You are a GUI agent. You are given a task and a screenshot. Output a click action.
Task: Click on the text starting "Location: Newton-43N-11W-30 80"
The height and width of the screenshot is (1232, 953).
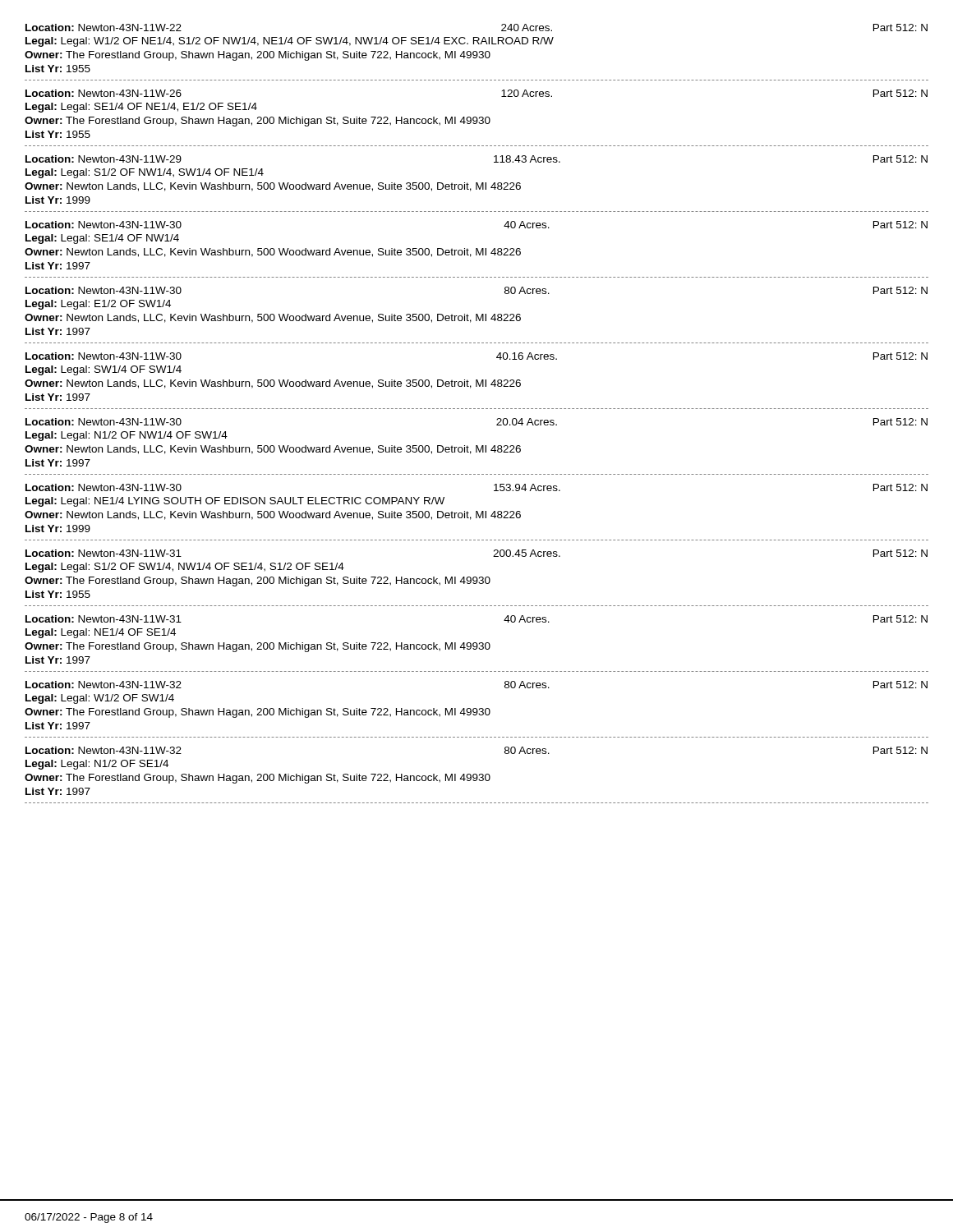pyautogui.click(x=476, y=311)
